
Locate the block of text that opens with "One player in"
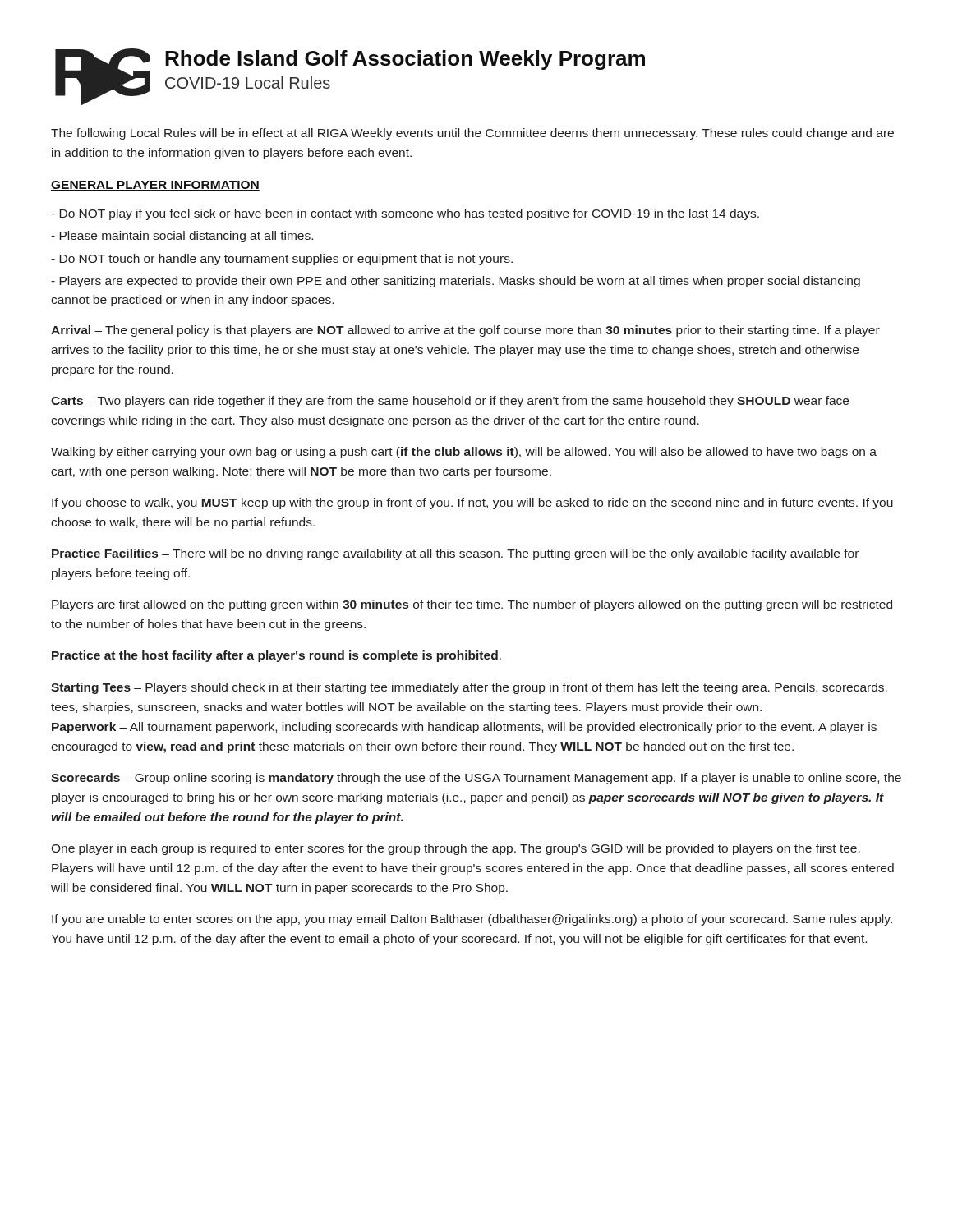[473, 867]
